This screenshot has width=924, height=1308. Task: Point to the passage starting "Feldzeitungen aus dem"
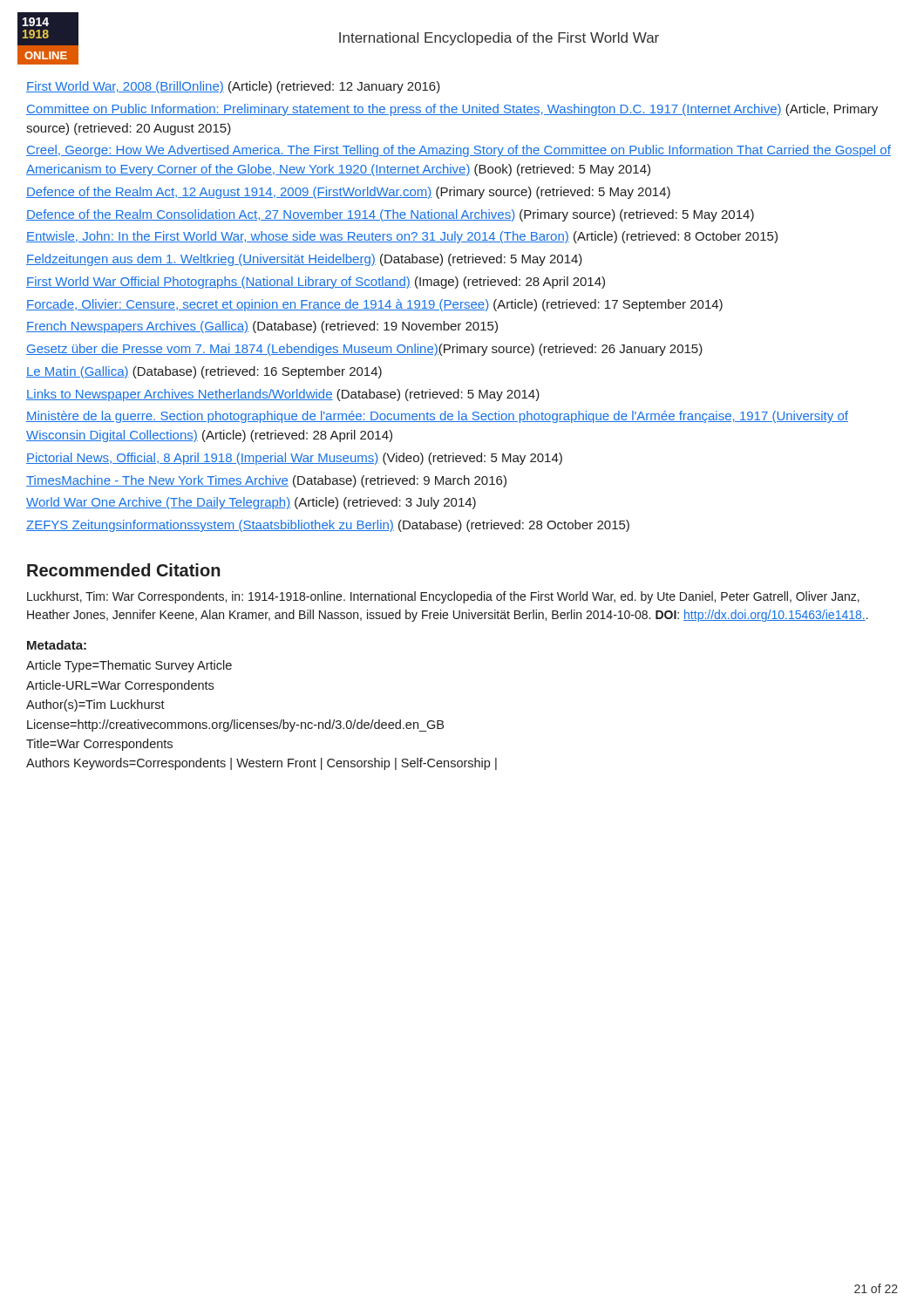point(304,259)
